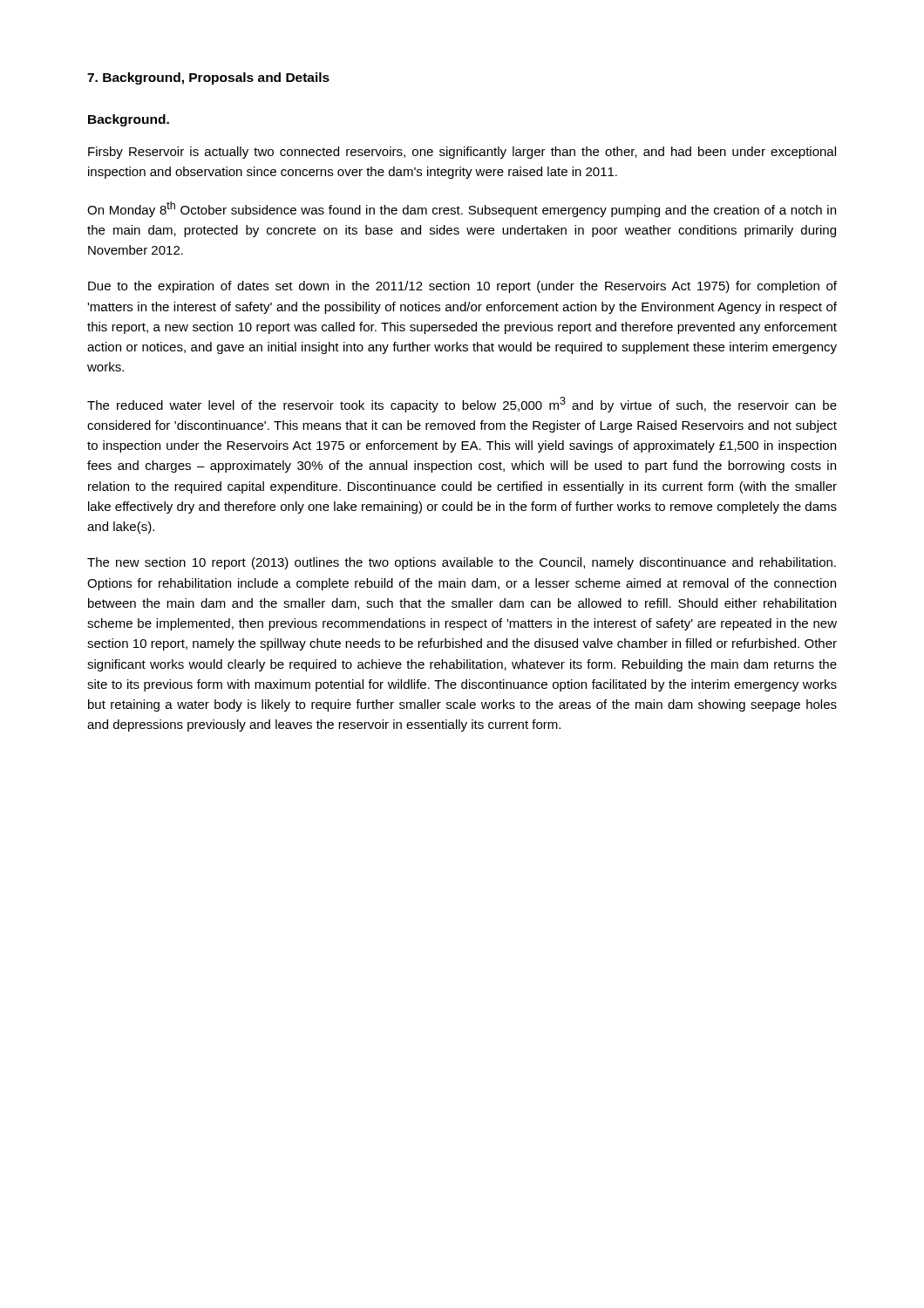
Task: Locate the block of text that opens with "Due to the expiration of dates set"
Action: click(x=462, y=326)
